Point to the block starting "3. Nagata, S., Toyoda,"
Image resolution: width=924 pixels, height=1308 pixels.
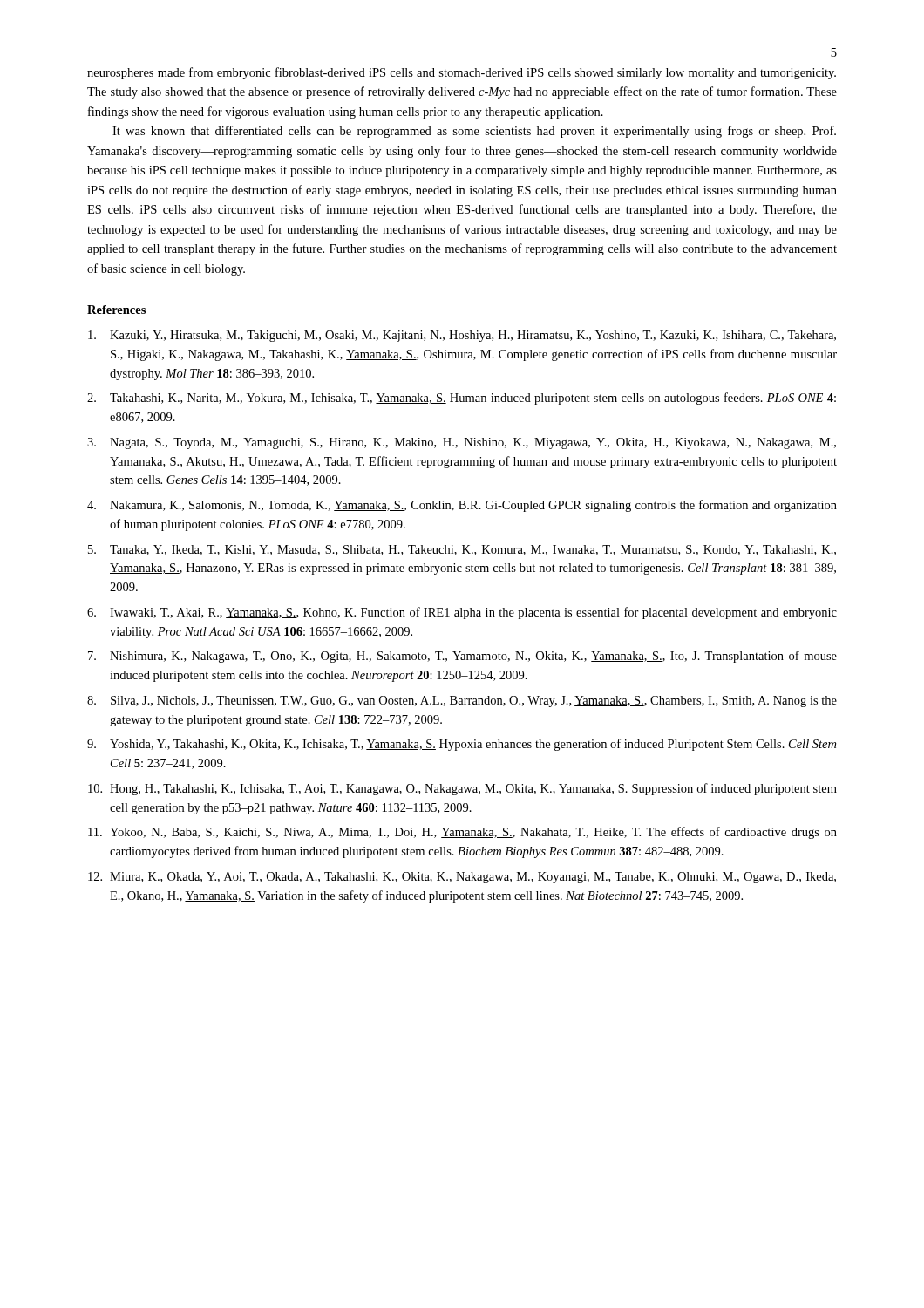[x=462, y=462]
